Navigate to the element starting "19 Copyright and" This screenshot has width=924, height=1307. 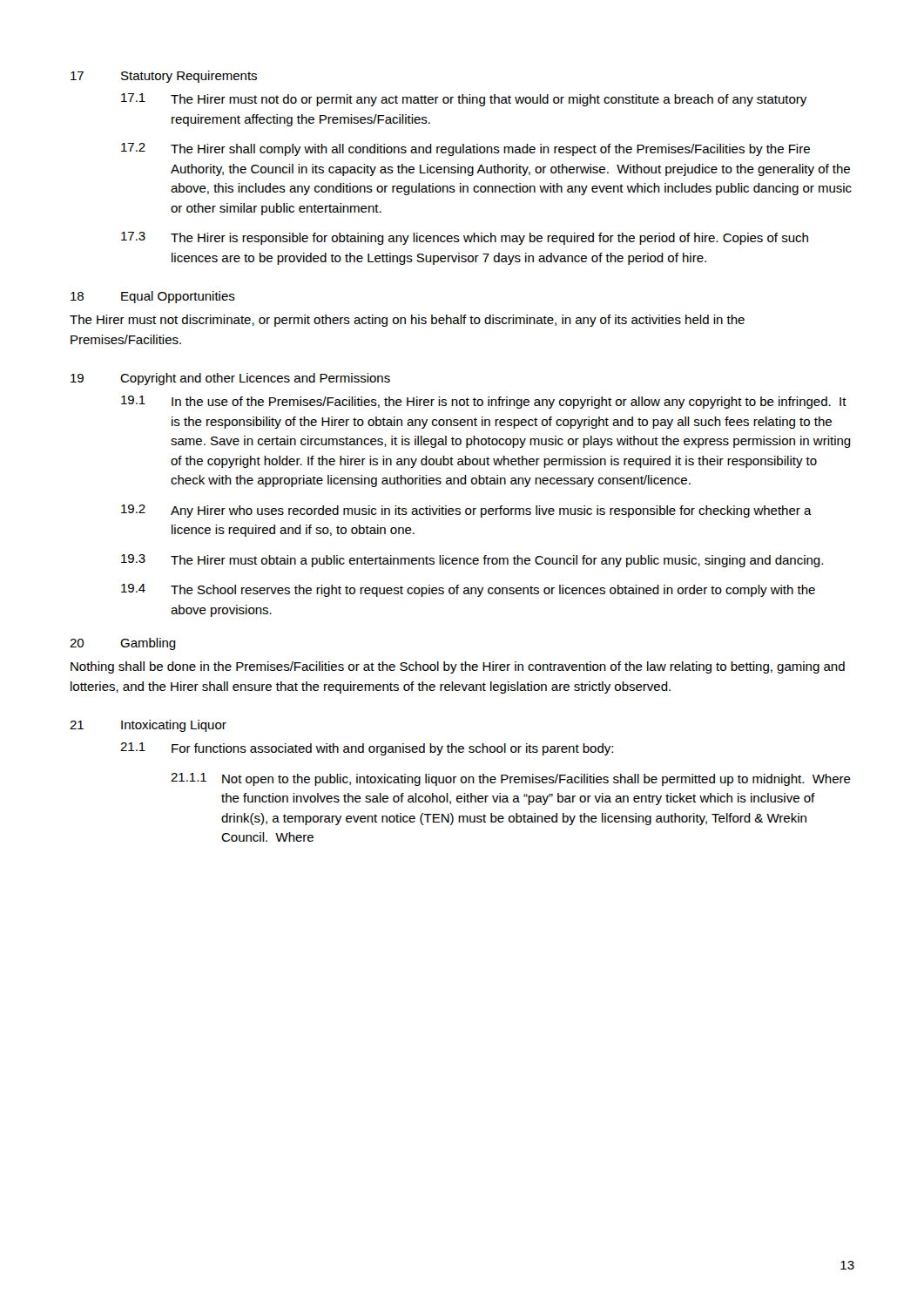pos(230,378)
